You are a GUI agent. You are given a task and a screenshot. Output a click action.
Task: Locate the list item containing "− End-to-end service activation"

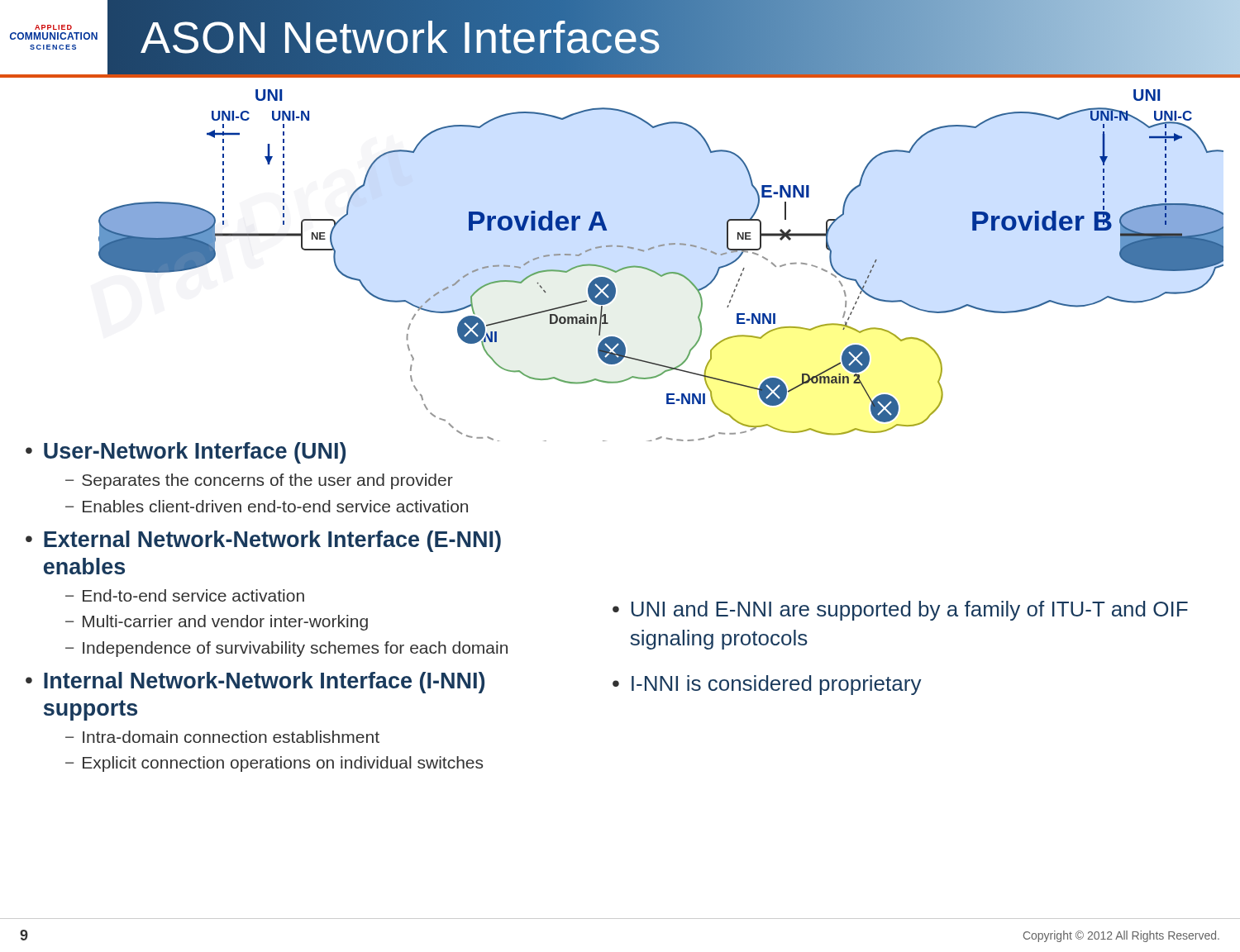(x=185, y=596)
